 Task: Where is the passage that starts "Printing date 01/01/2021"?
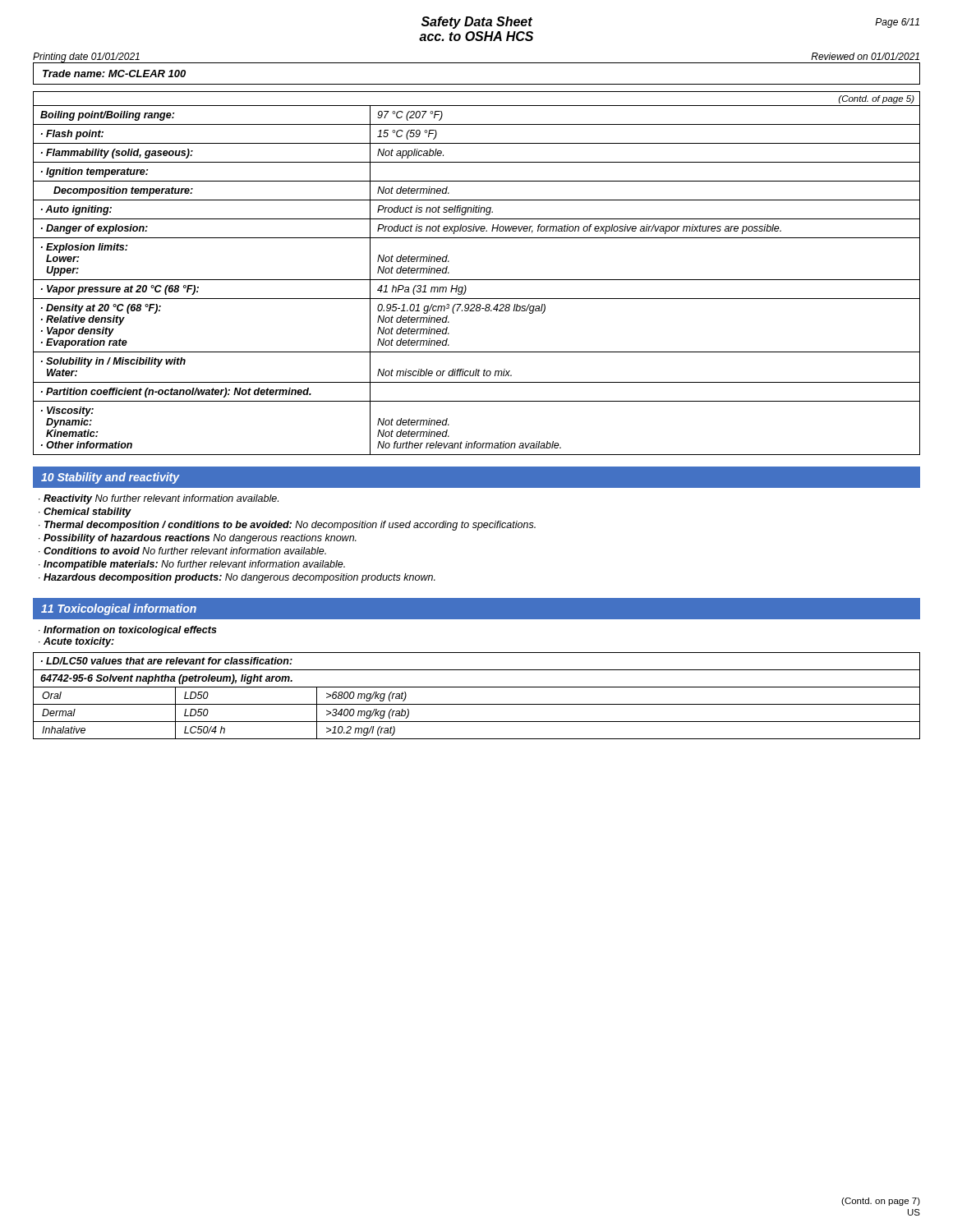pos(476,57)
